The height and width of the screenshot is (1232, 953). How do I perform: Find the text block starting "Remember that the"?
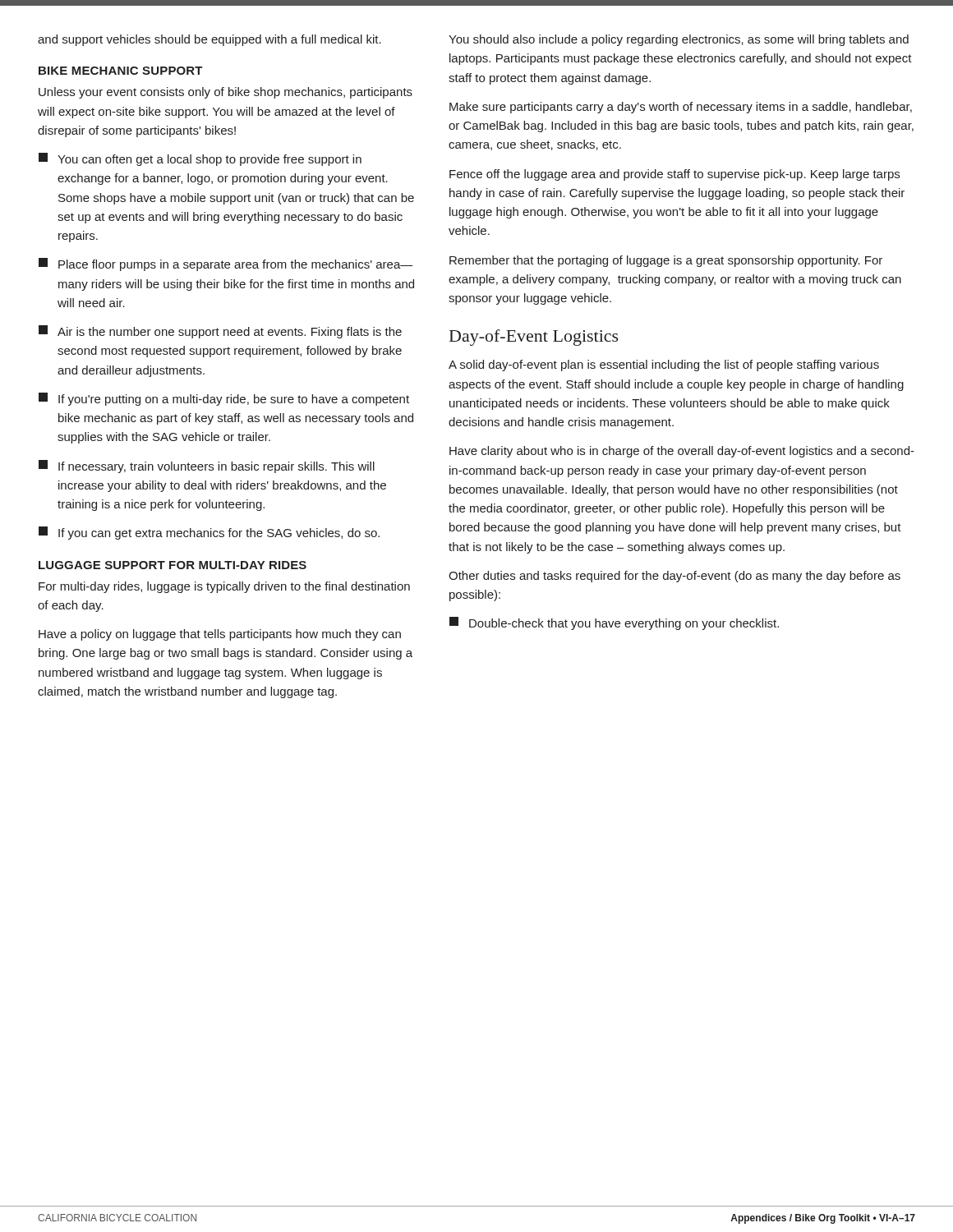pos(682,279)
